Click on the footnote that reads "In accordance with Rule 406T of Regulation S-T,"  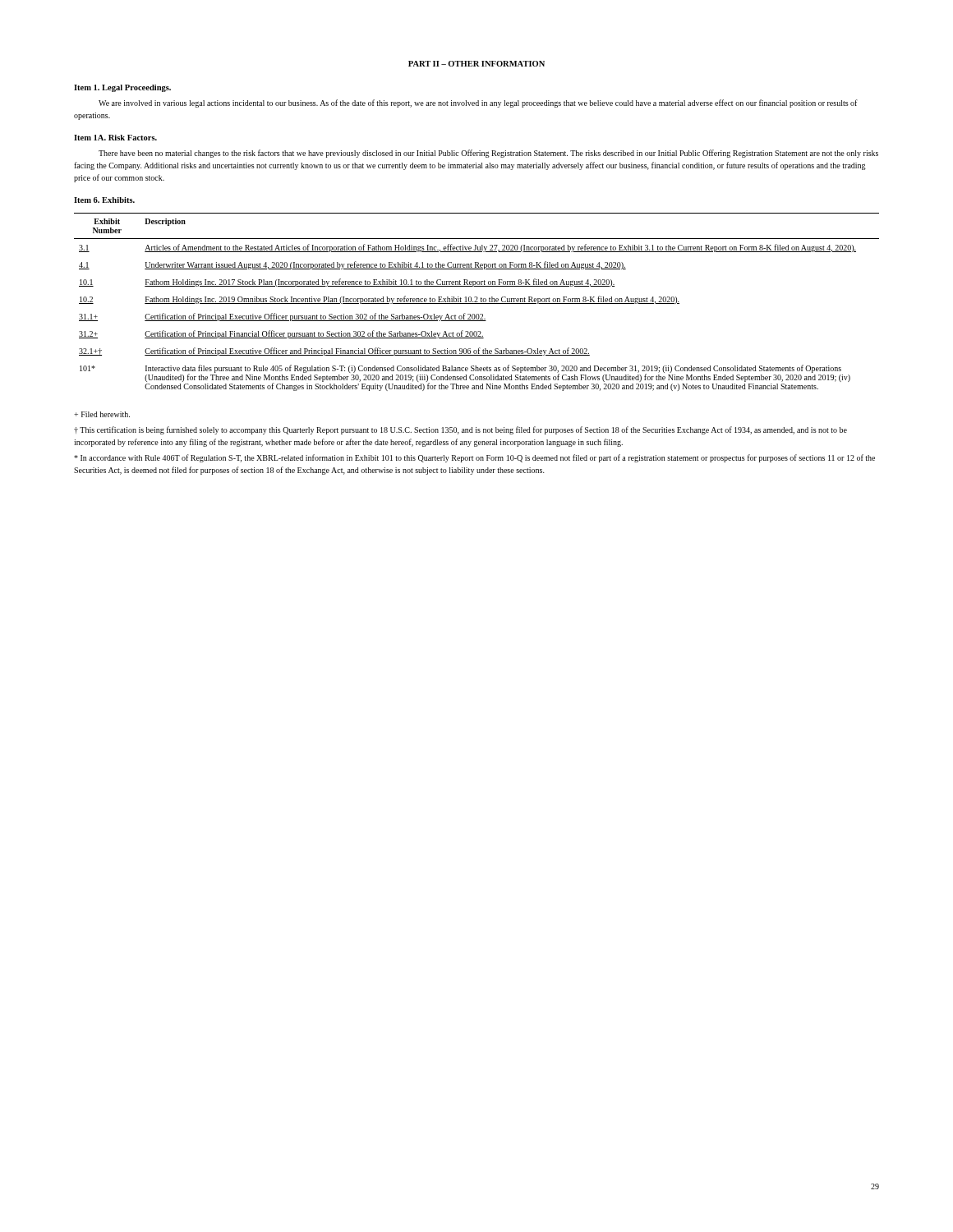point(475,464)
